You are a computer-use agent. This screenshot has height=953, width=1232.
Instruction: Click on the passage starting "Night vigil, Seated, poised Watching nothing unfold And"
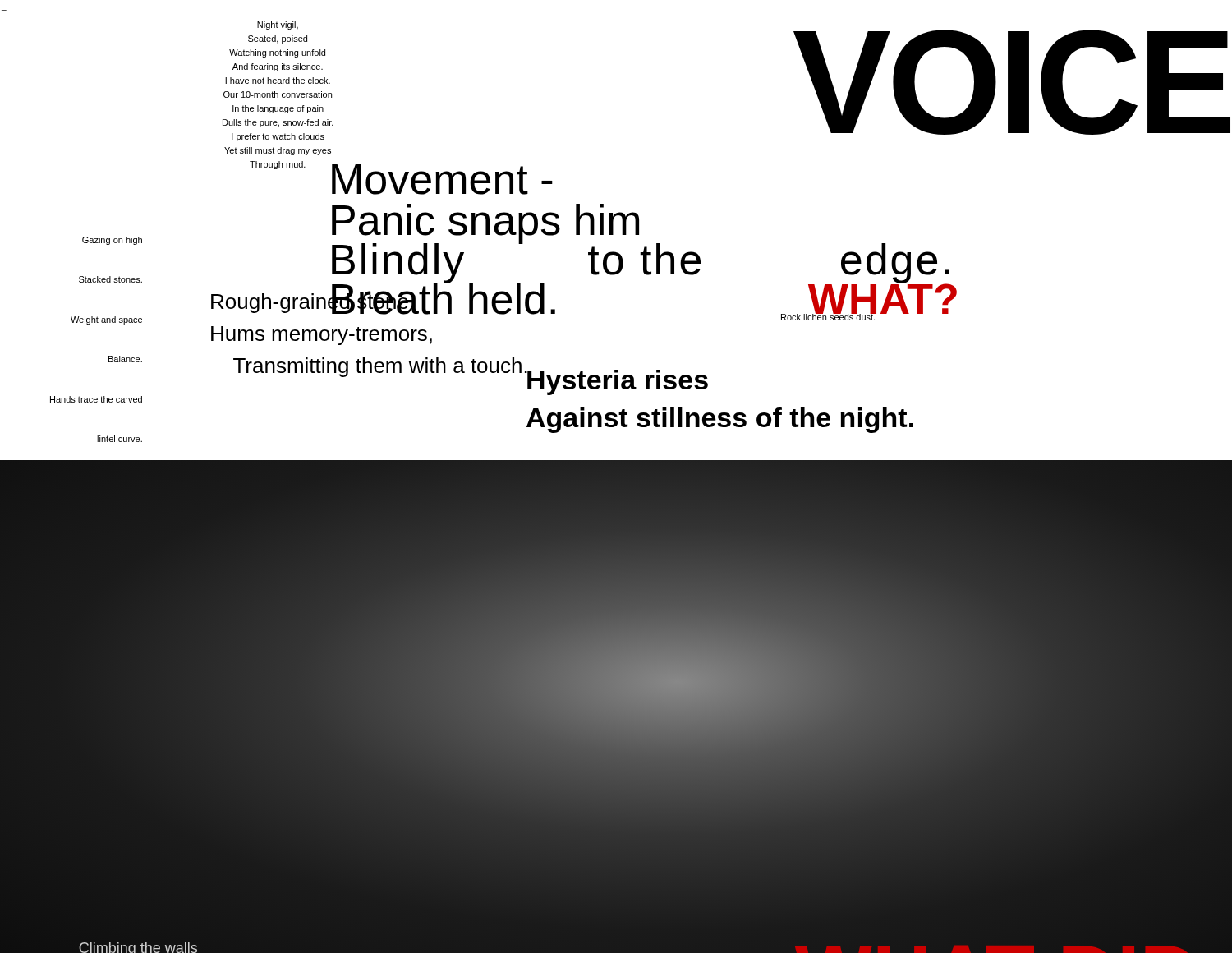(x=278, y=95)
